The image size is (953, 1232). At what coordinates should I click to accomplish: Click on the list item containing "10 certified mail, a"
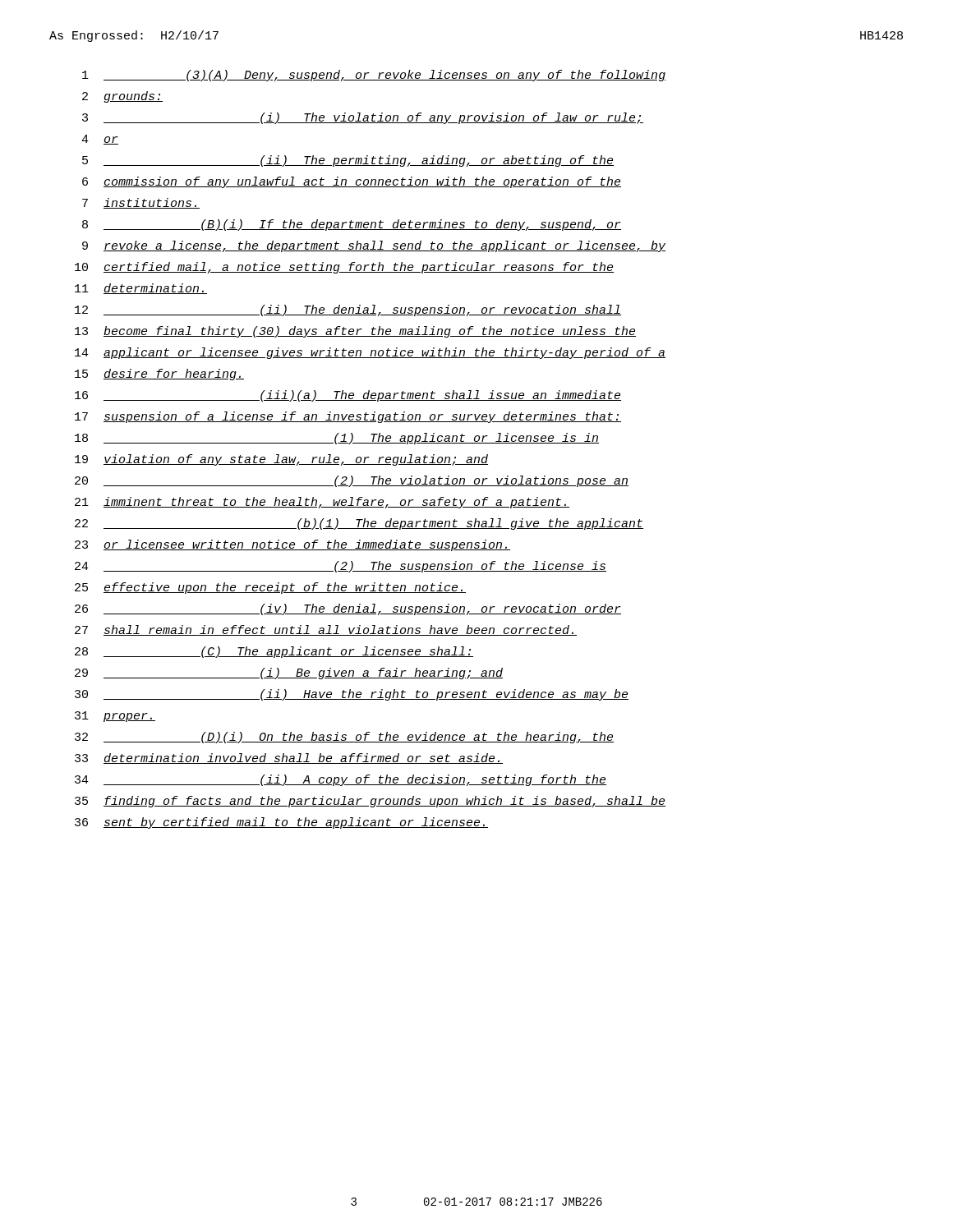[476, 269]
